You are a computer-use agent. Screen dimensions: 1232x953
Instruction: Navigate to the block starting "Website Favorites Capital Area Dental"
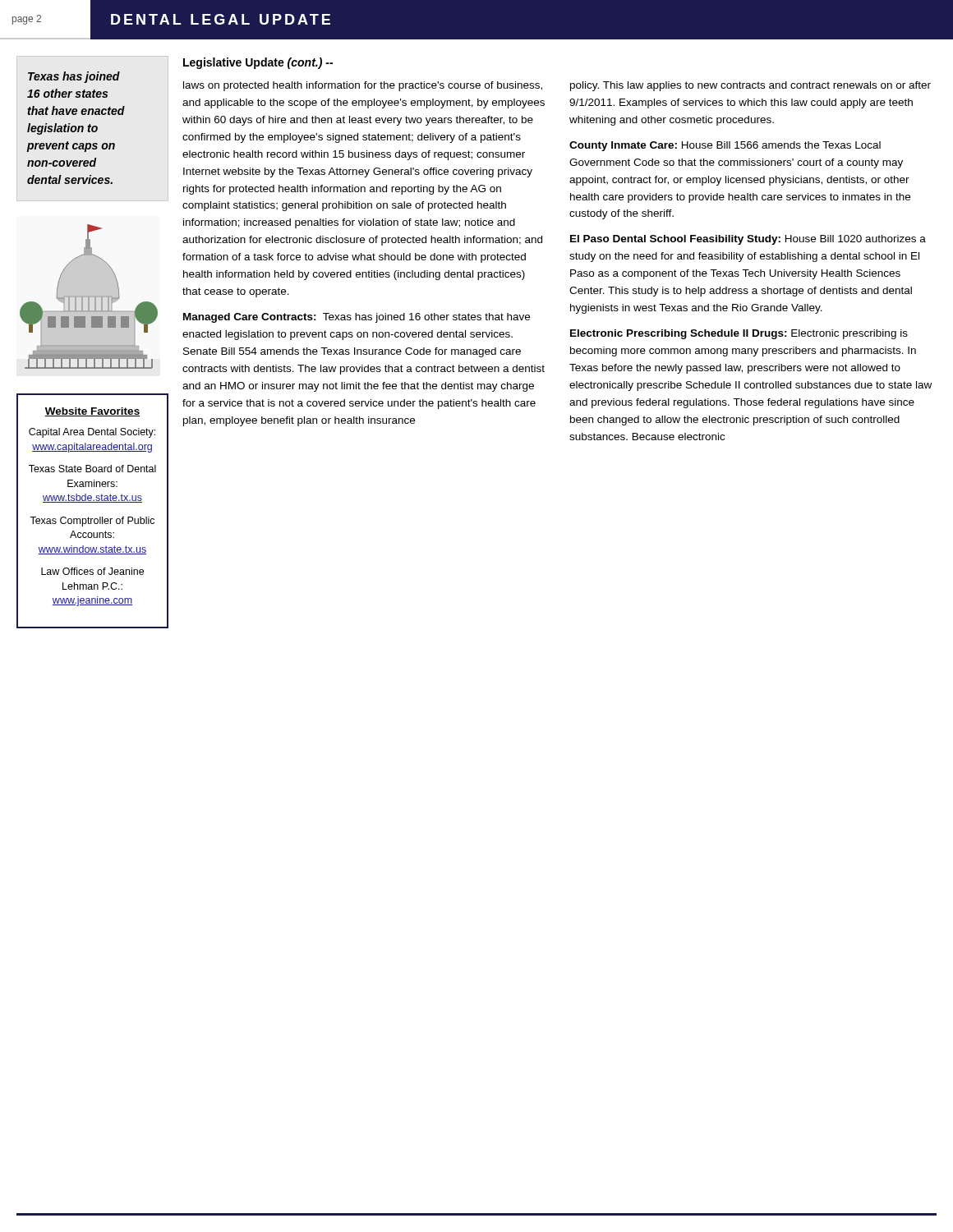tap(92, 507)
